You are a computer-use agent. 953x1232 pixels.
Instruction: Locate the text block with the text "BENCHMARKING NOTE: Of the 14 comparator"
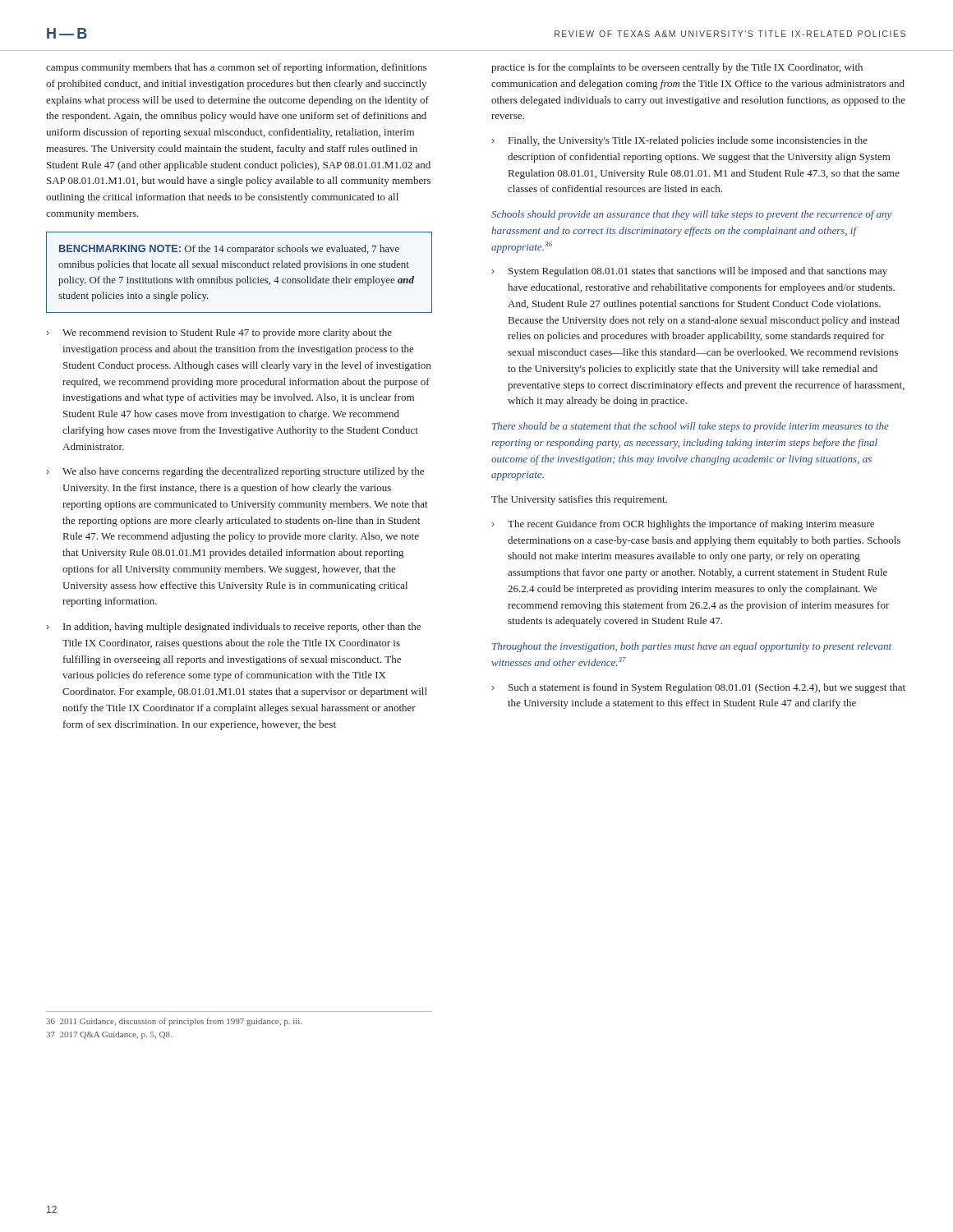[x=236, y=272]
